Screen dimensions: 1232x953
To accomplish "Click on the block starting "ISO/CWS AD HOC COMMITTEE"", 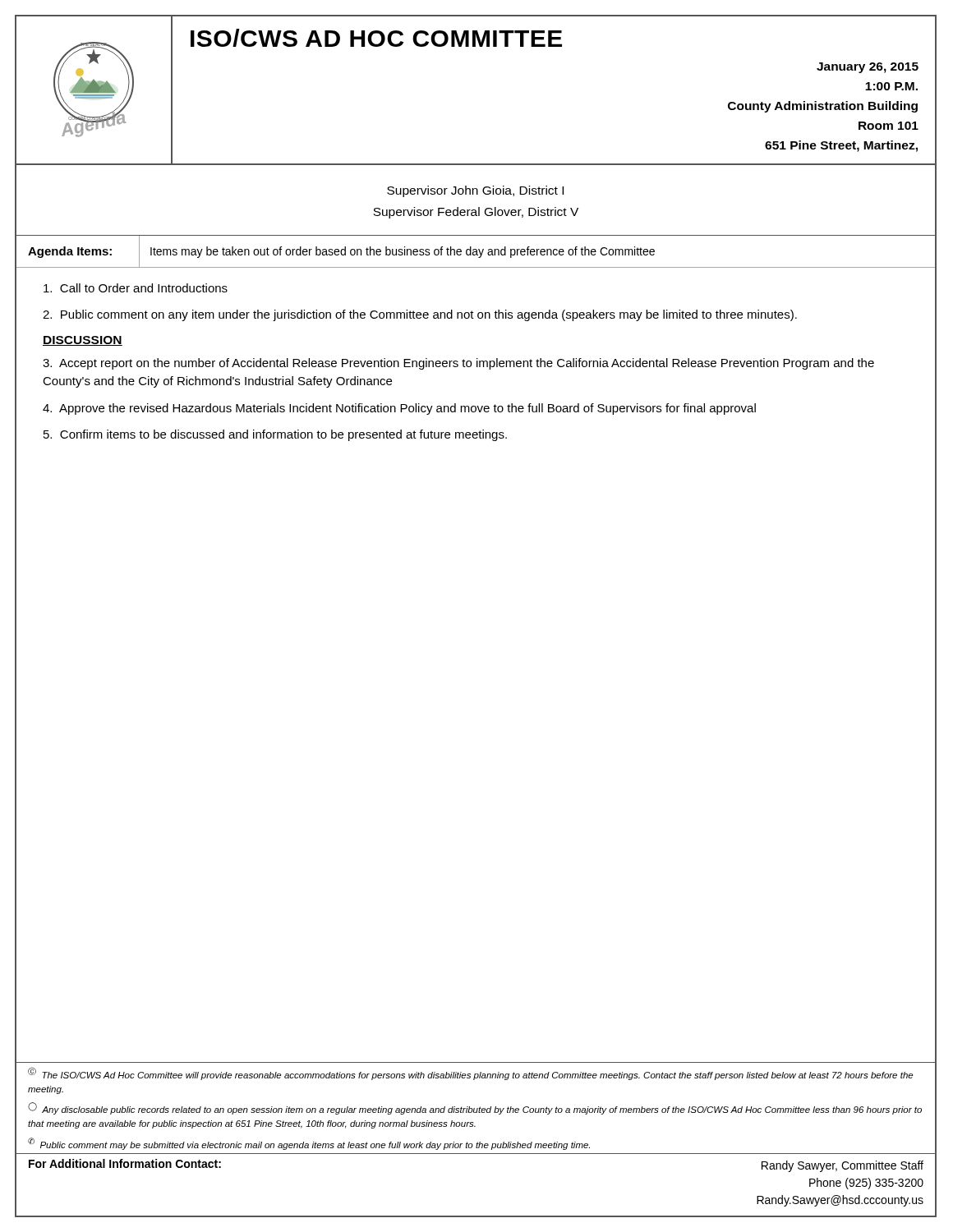I will tap(376, 38).
